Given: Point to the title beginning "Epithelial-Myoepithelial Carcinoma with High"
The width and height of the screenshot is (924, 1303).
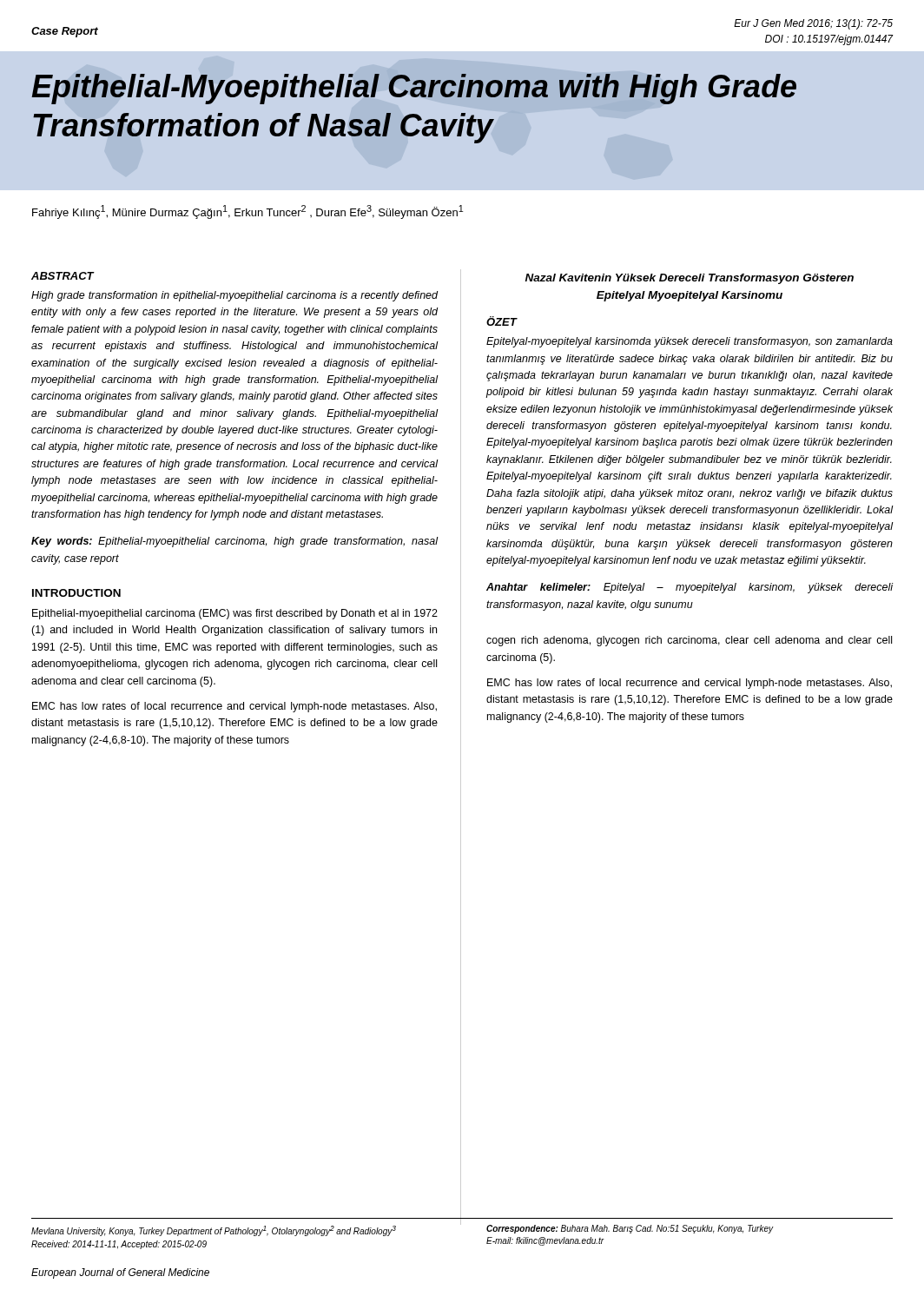Looking at the screenshot, I should pos(414,106).
